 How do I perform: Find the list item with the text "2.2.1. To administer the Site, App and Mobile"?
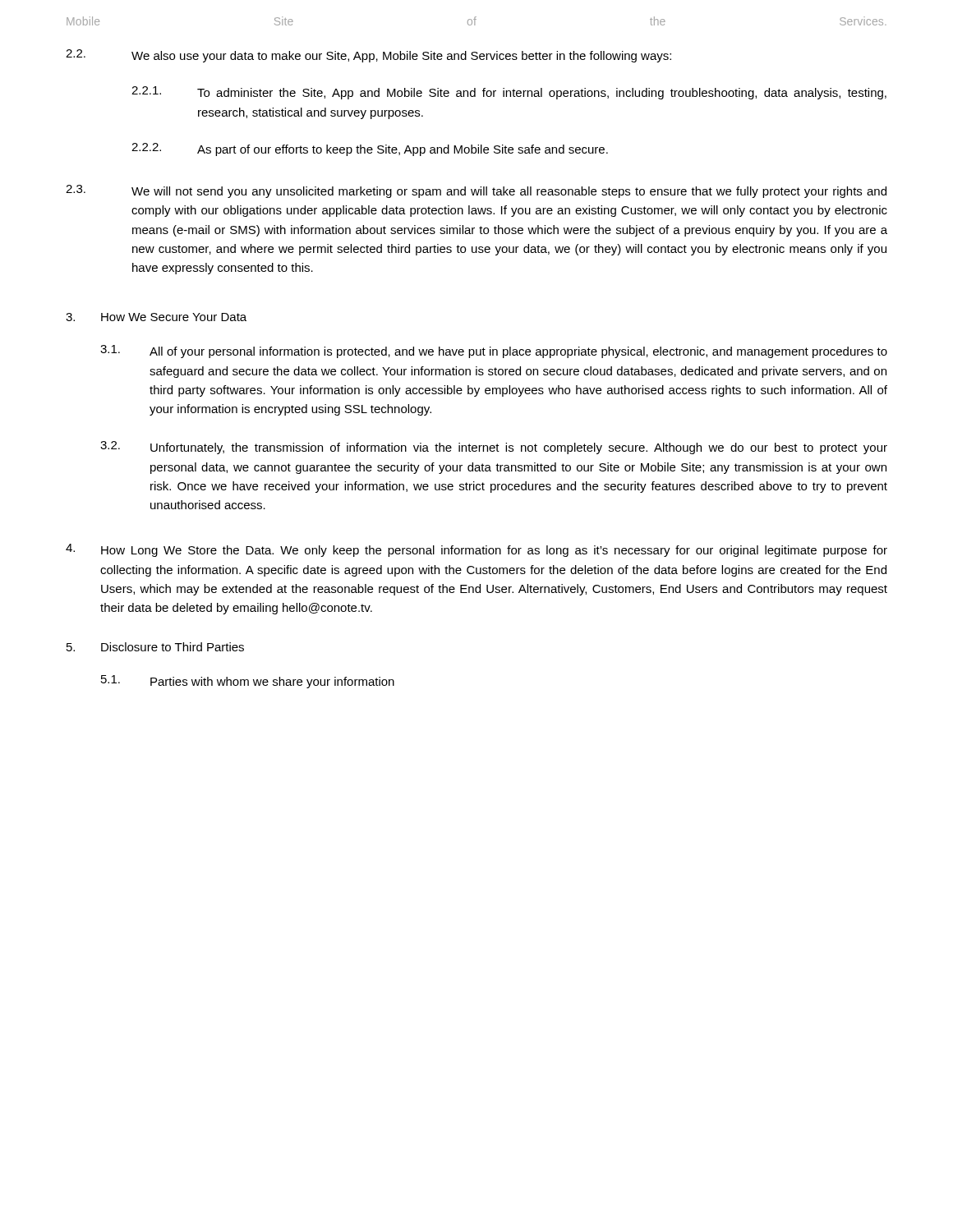pyautogui.click(x=509, y=102)
